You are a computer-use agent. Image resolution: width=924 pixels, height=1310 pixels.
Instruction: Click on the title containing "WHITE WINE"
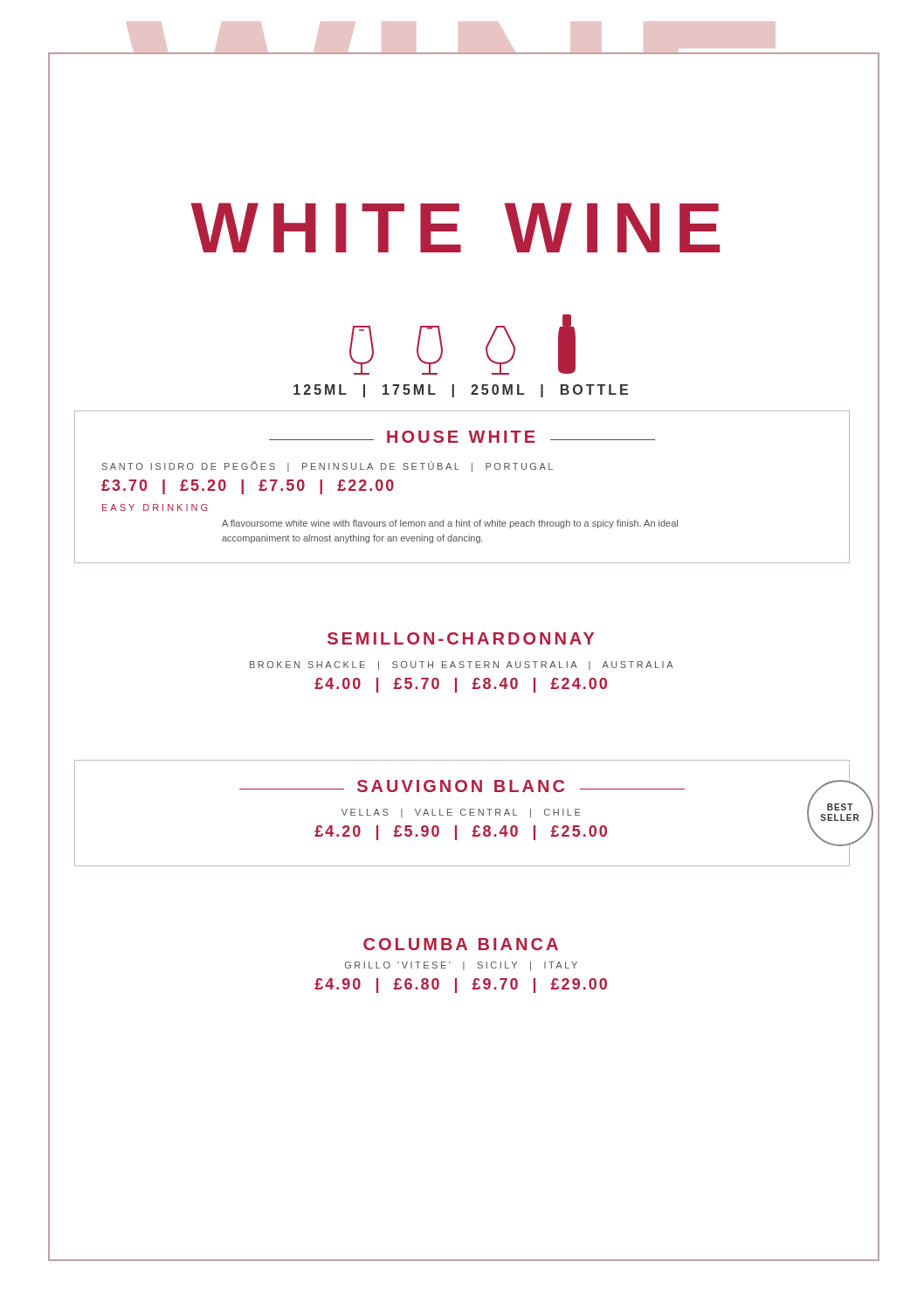[462, 158]
